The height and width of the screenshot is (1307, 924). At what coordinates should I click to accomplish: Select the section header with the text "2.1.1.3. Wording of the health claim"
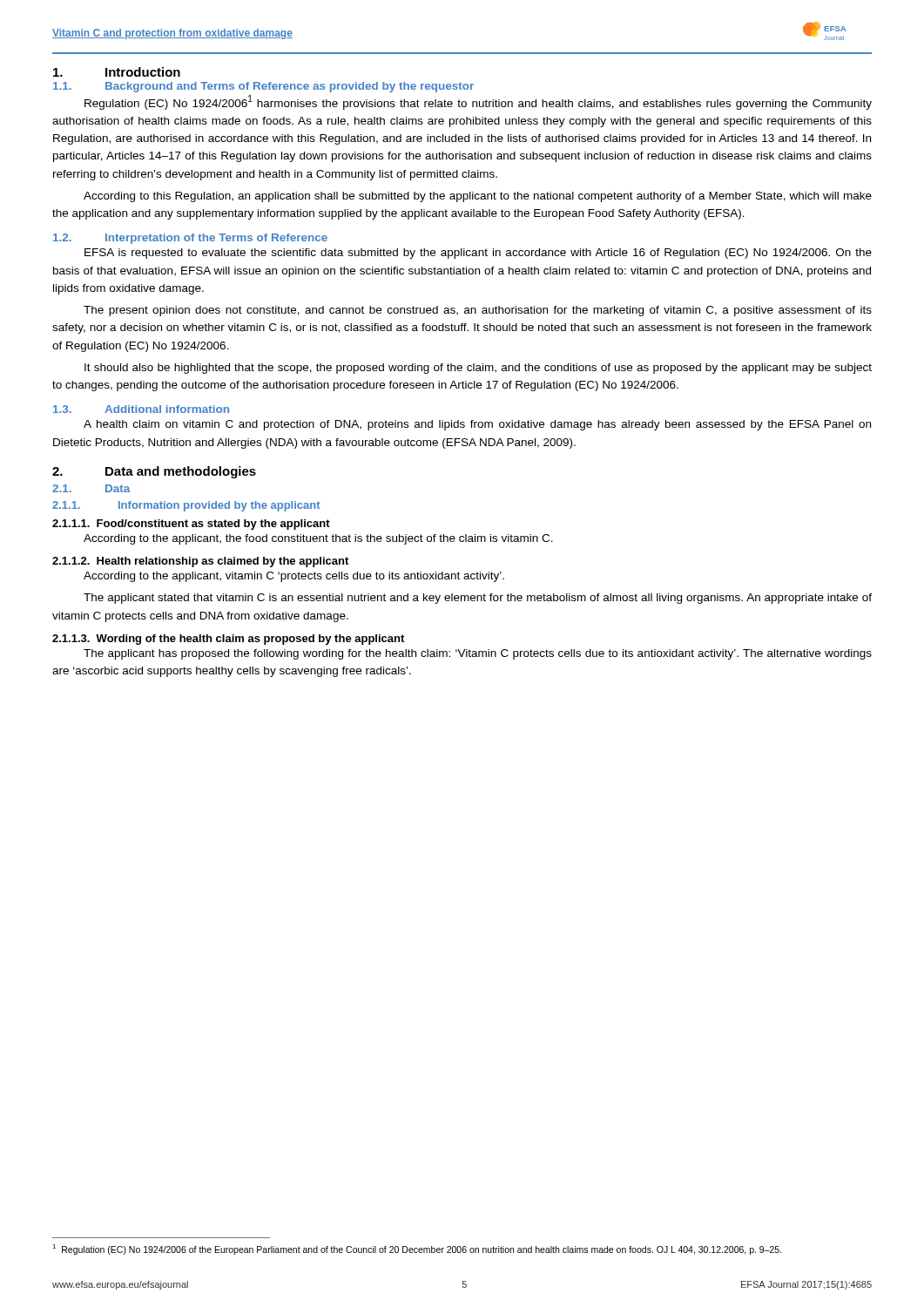[x=228, y=638]
